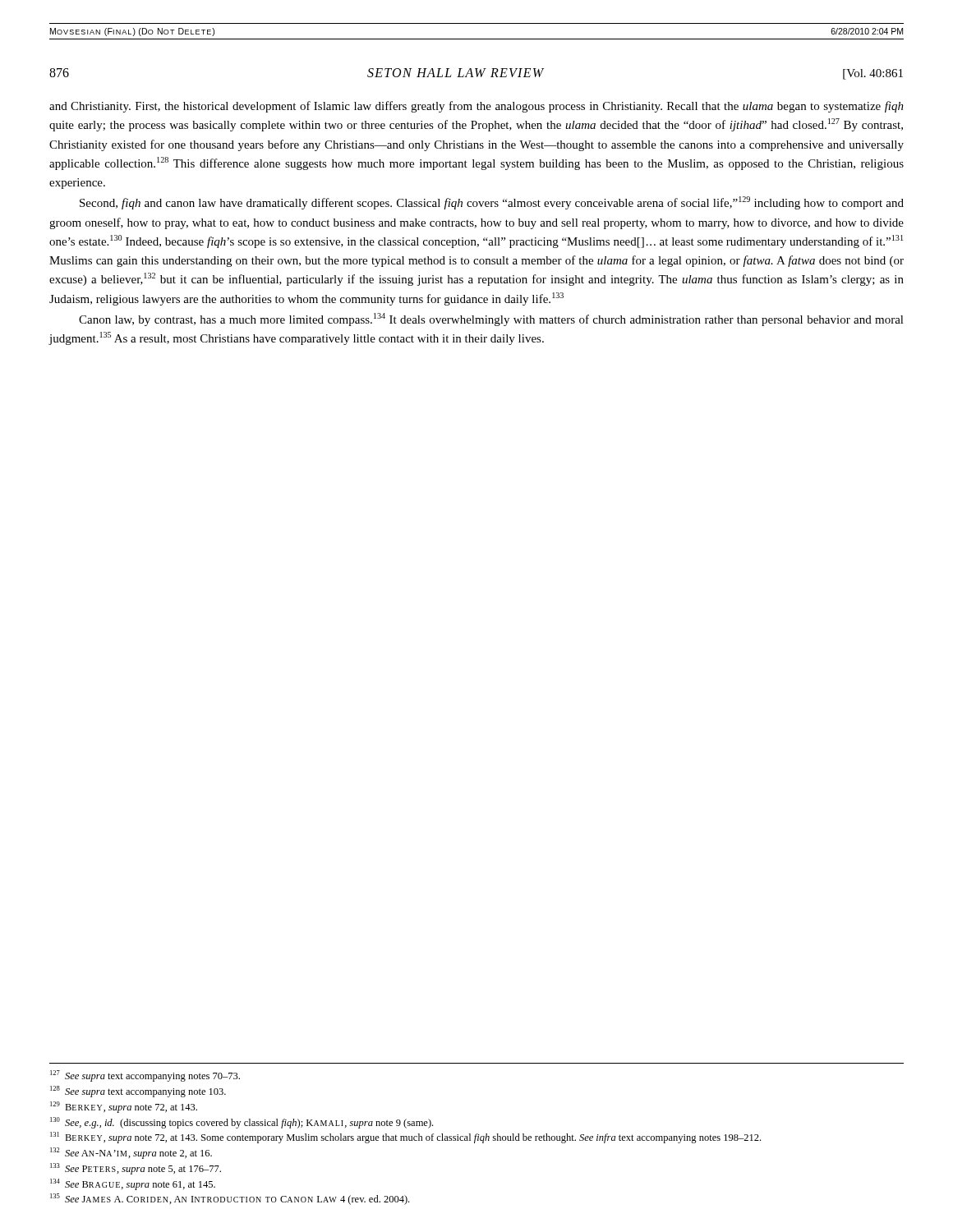Find the text block that says "Second, fiqh and canon law"
This screenshot has width=953, height=1232.
pos(476,251)
